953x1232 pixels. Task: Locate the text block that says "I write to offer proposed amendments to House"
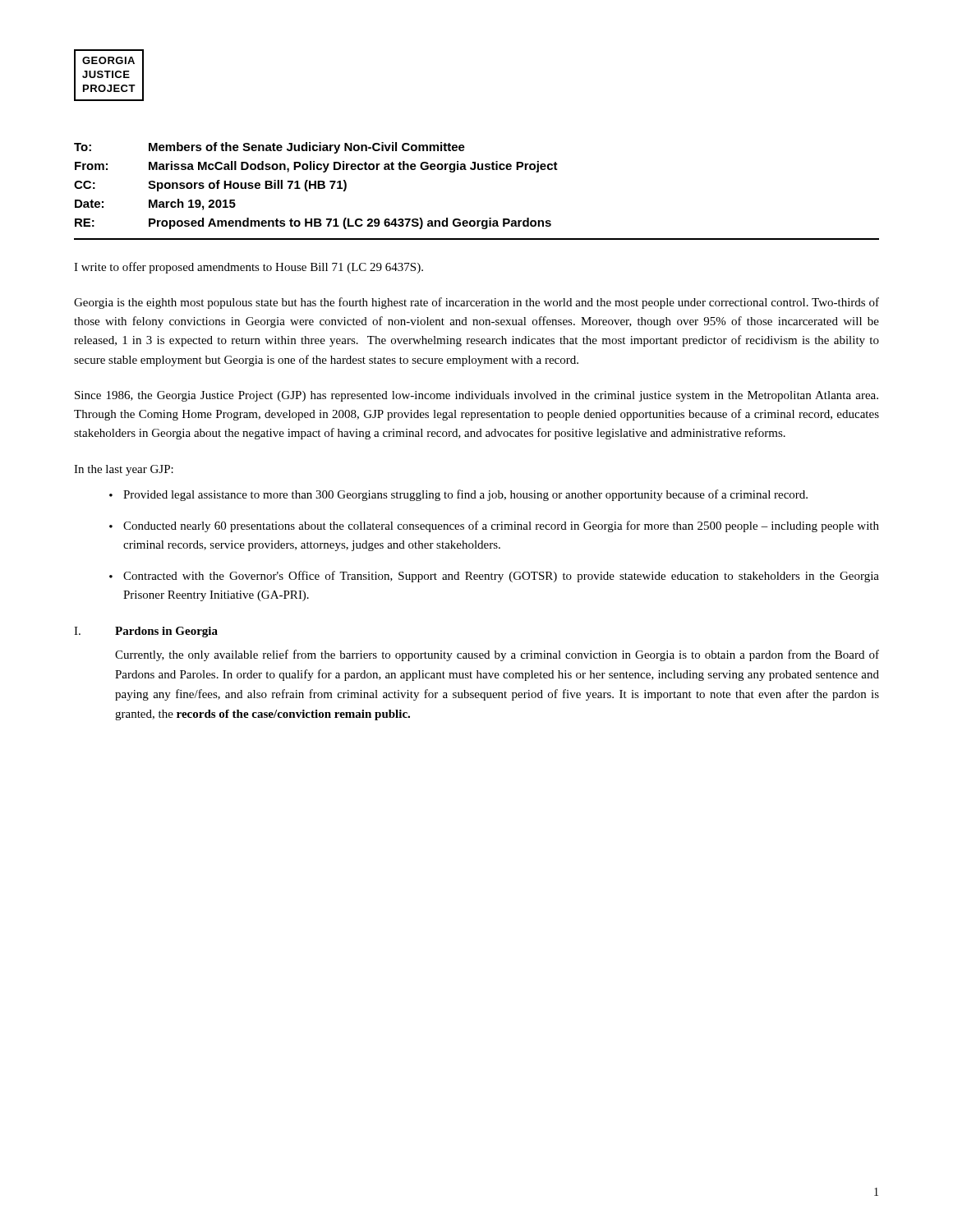(x=249, y=267)
